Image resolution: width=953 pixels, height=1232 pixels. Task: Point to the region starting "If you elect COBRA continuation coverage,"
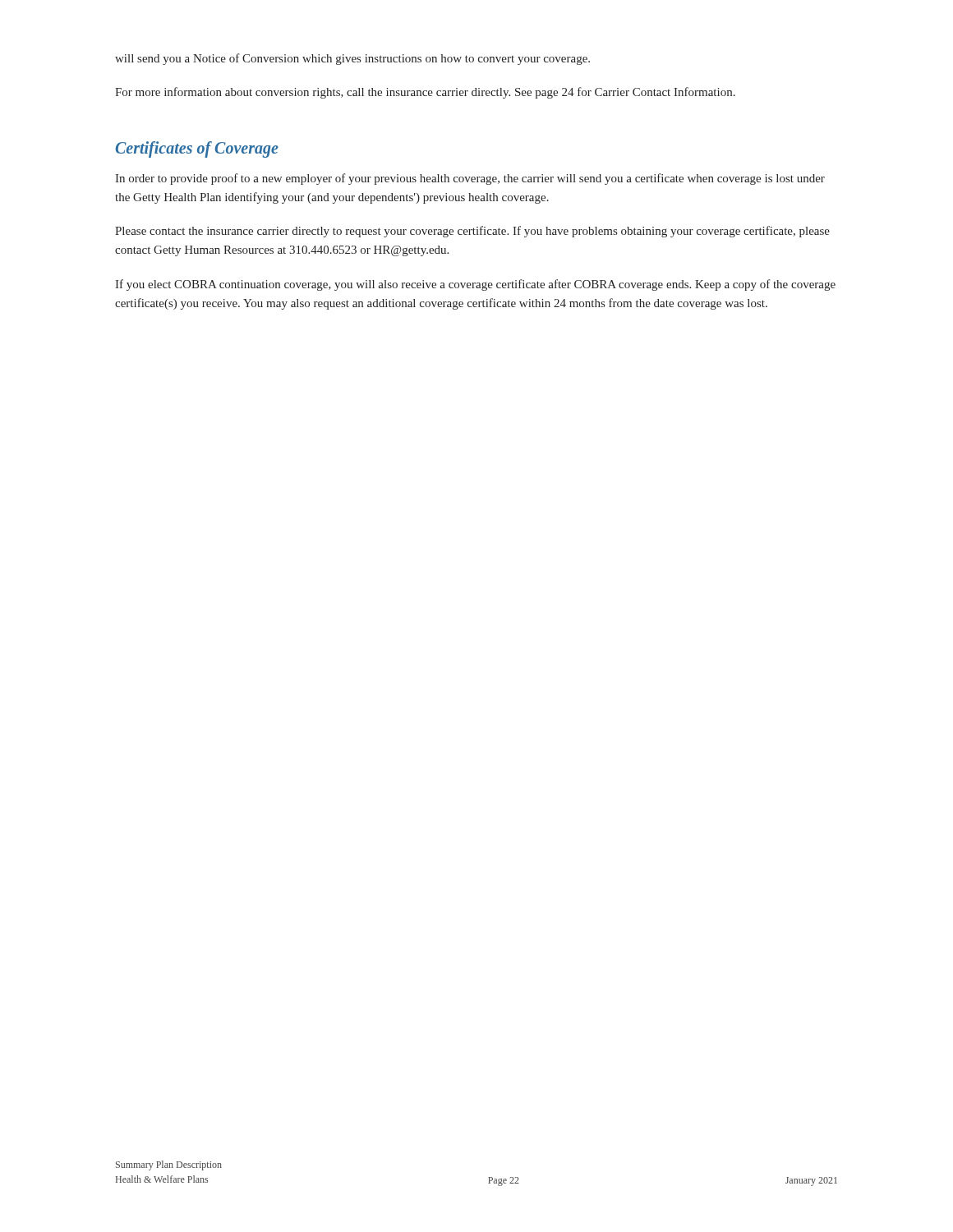coord(475,293)
